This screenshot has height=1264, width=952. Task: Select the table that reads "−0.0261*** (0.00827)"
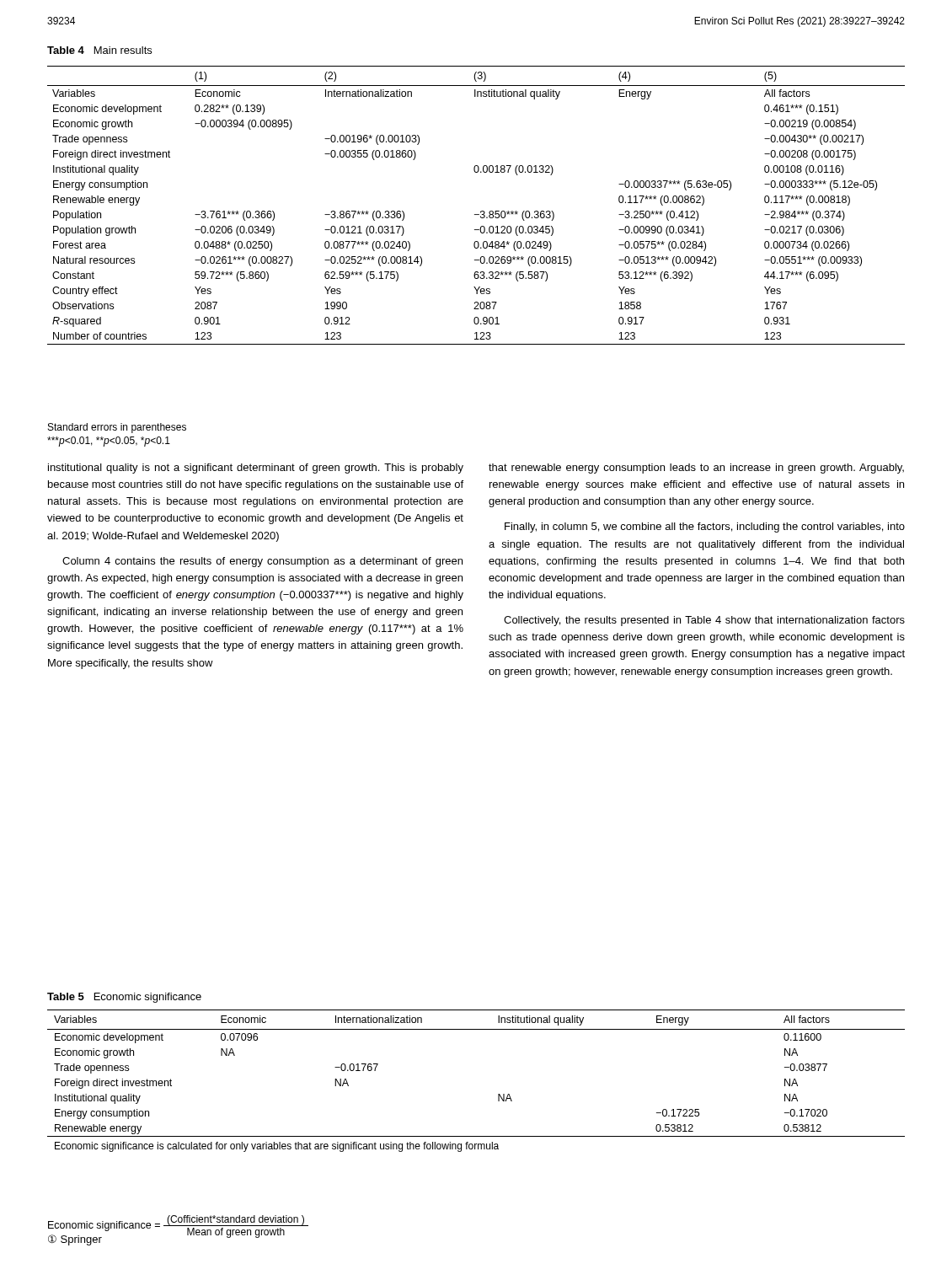(476, 205)
